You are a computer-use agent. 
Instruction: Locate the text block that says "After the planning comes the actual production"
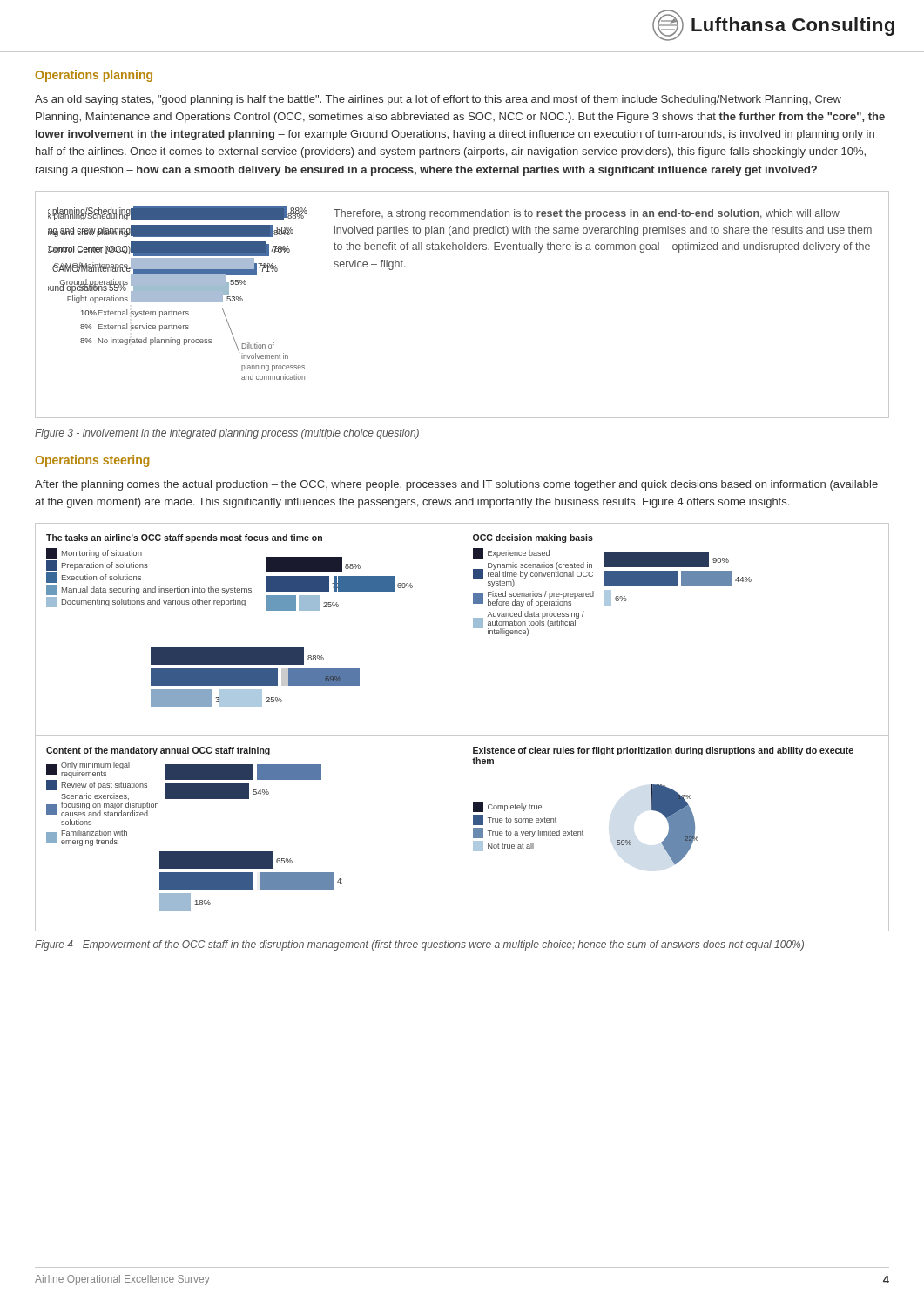(x=456, y=493)
